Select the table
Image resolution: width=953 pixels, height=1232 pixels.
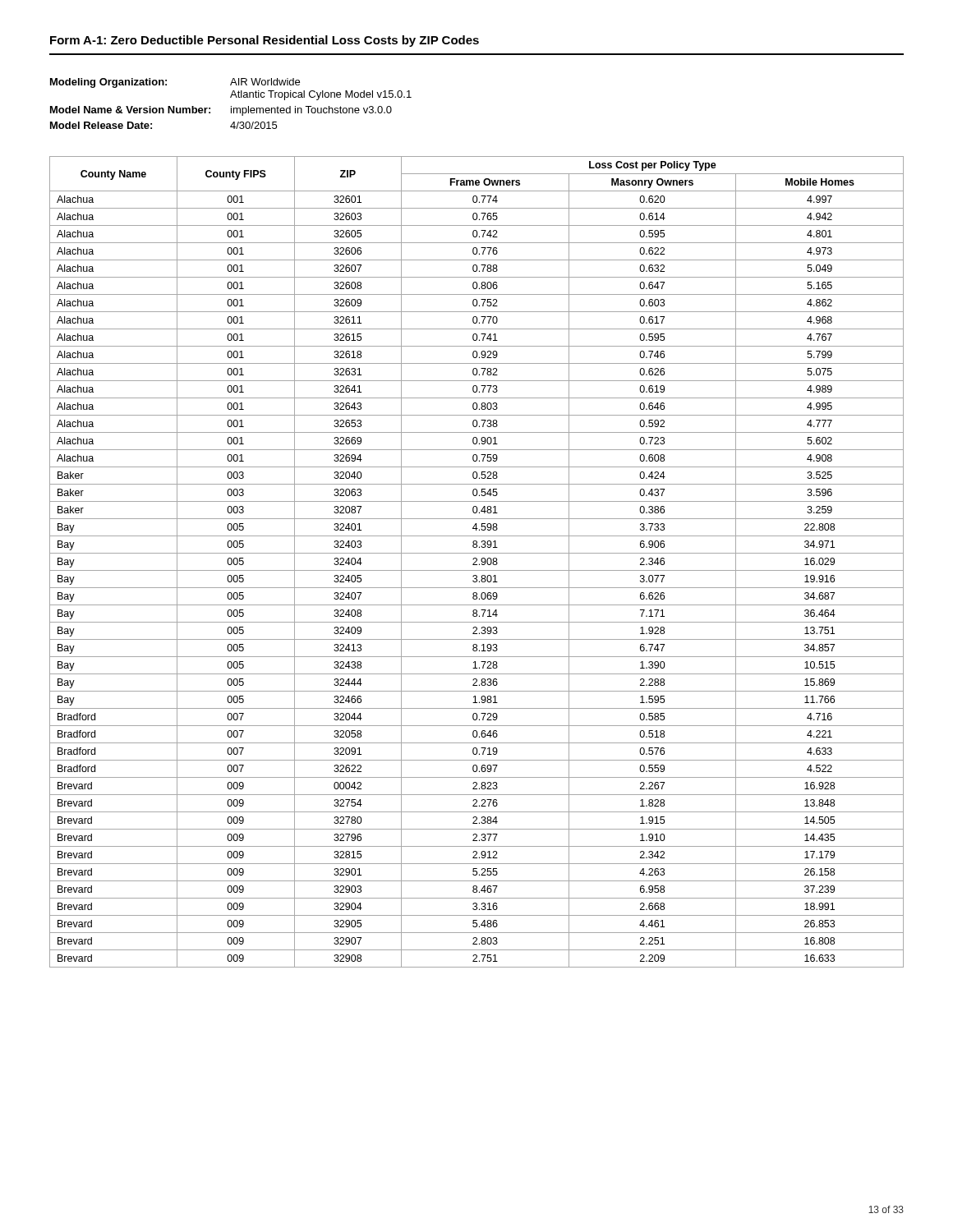coord(476,562)
